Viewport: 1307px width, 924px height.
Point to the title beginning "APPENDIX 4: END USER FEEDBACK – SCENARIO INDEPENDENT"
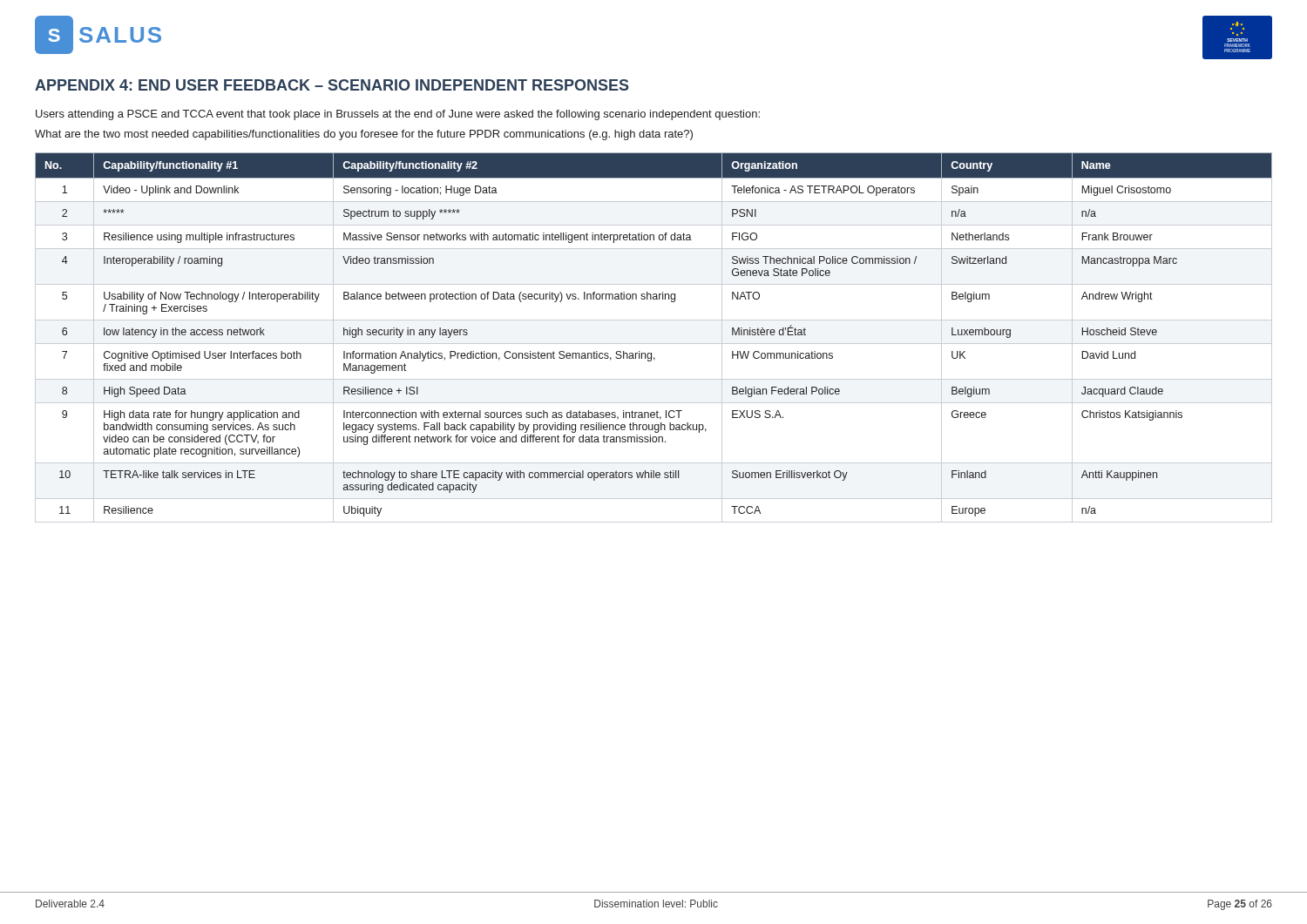[x=332, y=85]
